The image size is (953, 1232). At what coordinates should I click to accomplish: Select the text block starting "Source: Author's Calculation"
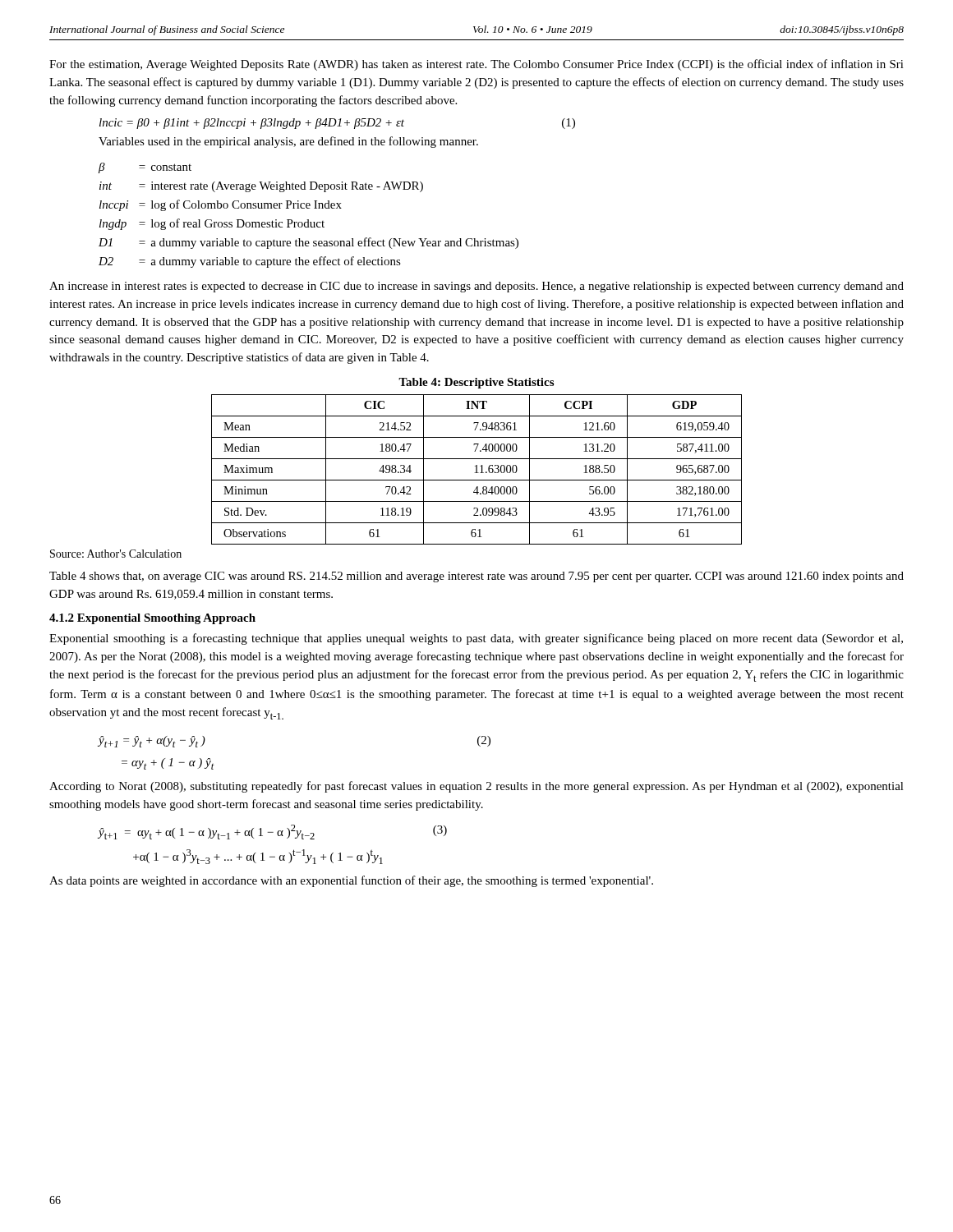click(116, 554)
